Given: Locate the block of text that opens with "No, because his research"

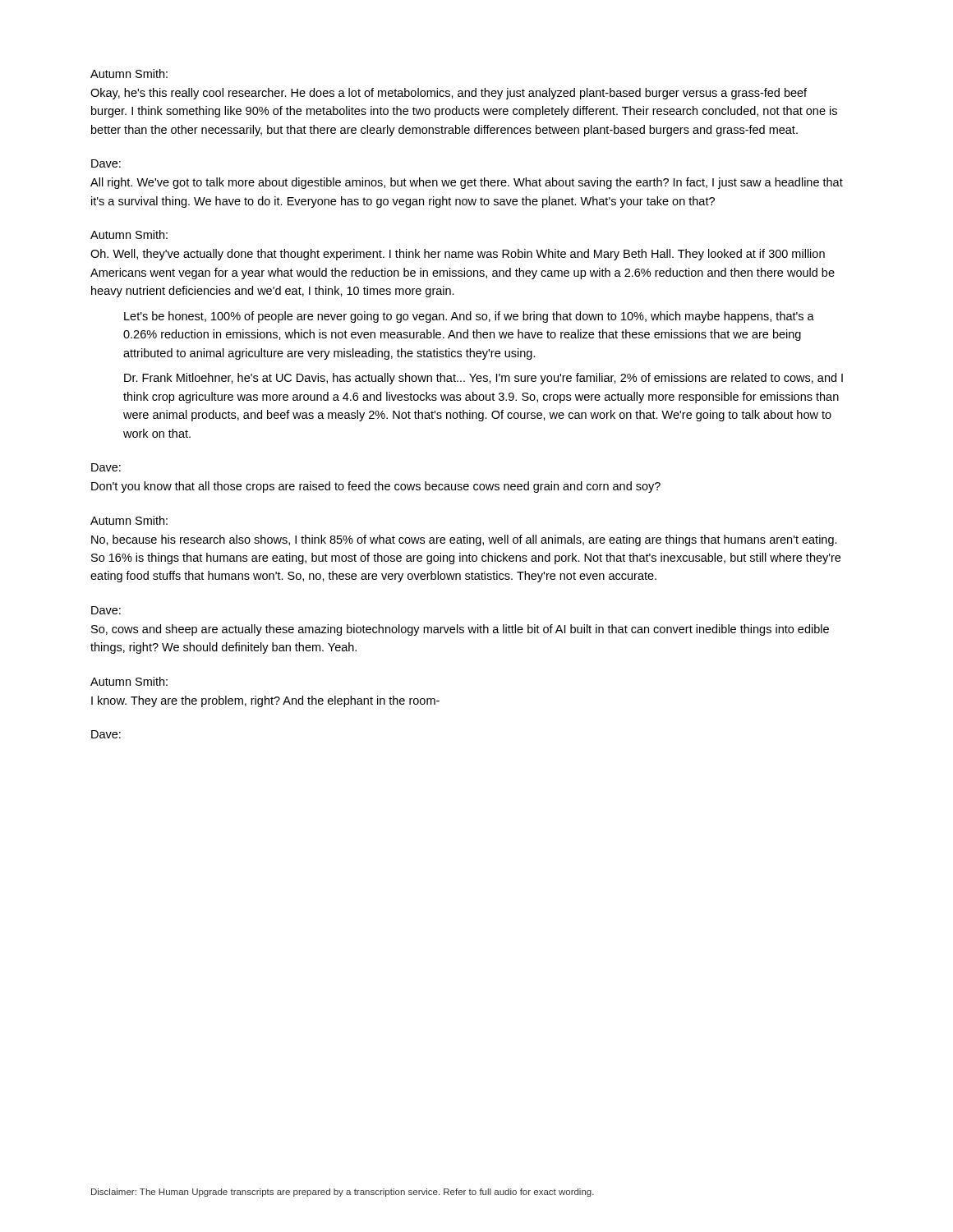Looking at the screenshot, I should (468, 558).
